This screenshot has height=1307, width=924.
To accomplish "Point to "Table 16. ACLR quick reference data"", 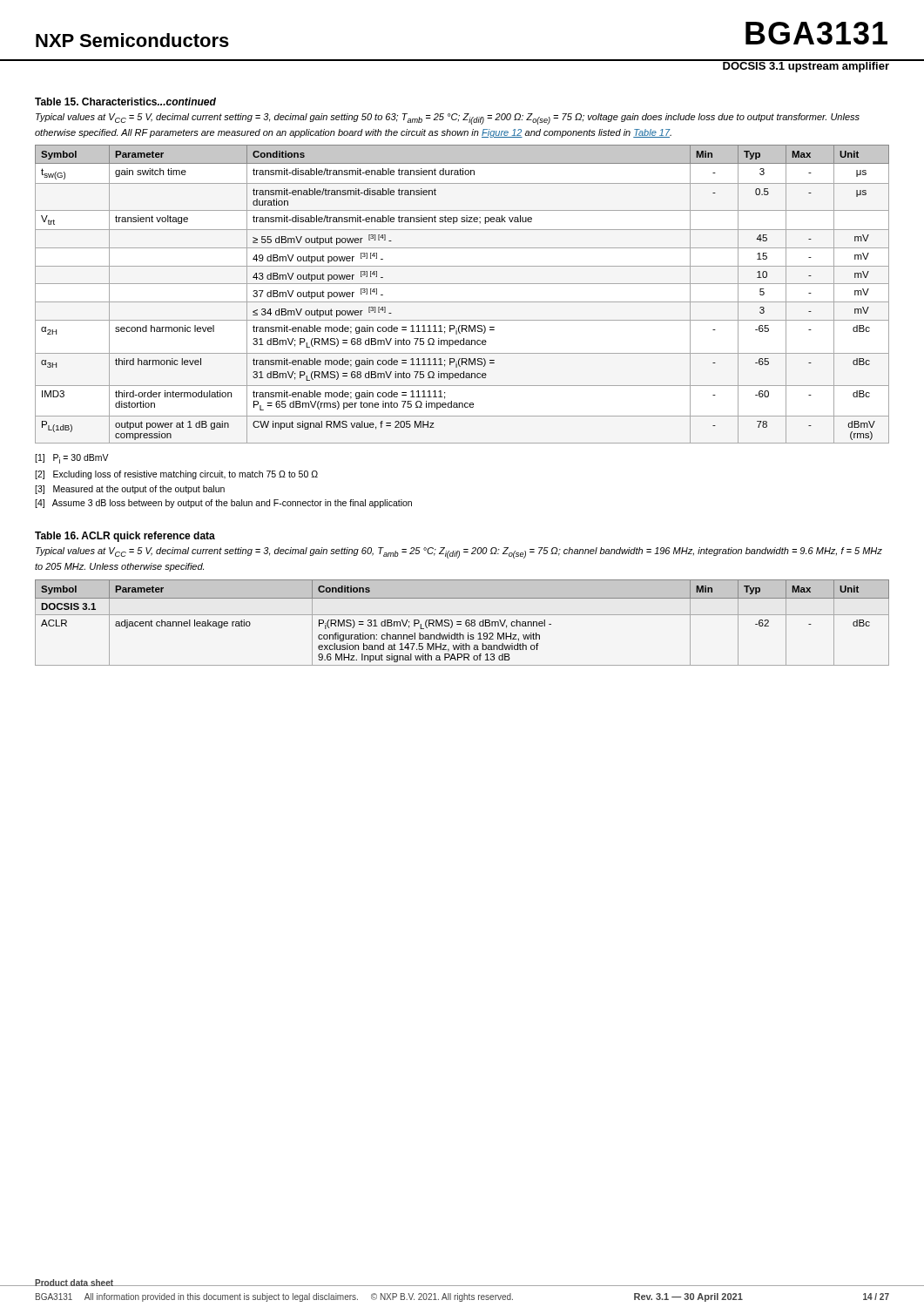I will [125, 536].
